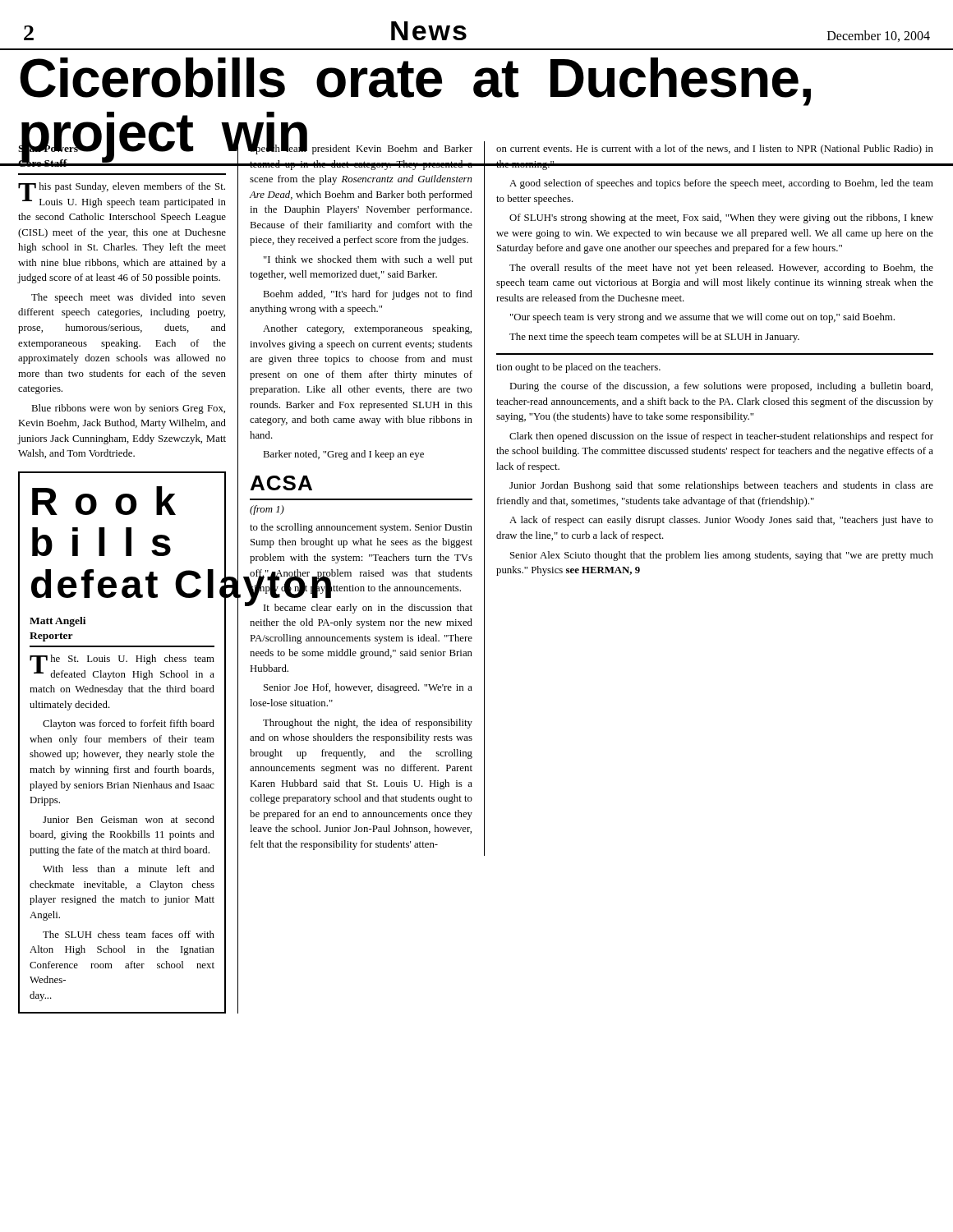Click on the text block that says "tion ought to be placed on"
This screenshot has width=953, height=1232.
(578, 368)
